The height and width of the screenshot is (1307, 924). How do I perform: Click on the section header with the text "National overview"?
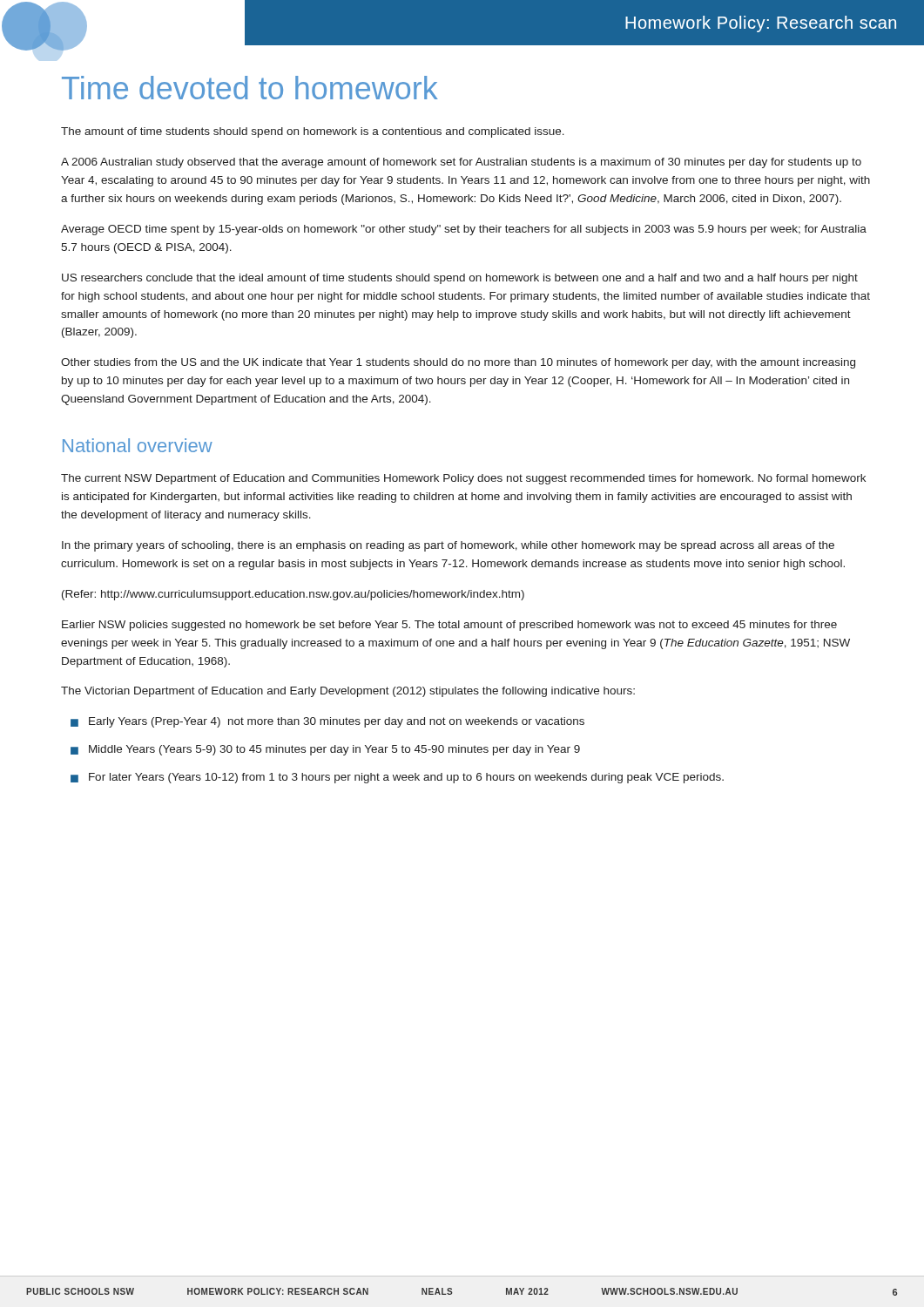tap(138, 445)
